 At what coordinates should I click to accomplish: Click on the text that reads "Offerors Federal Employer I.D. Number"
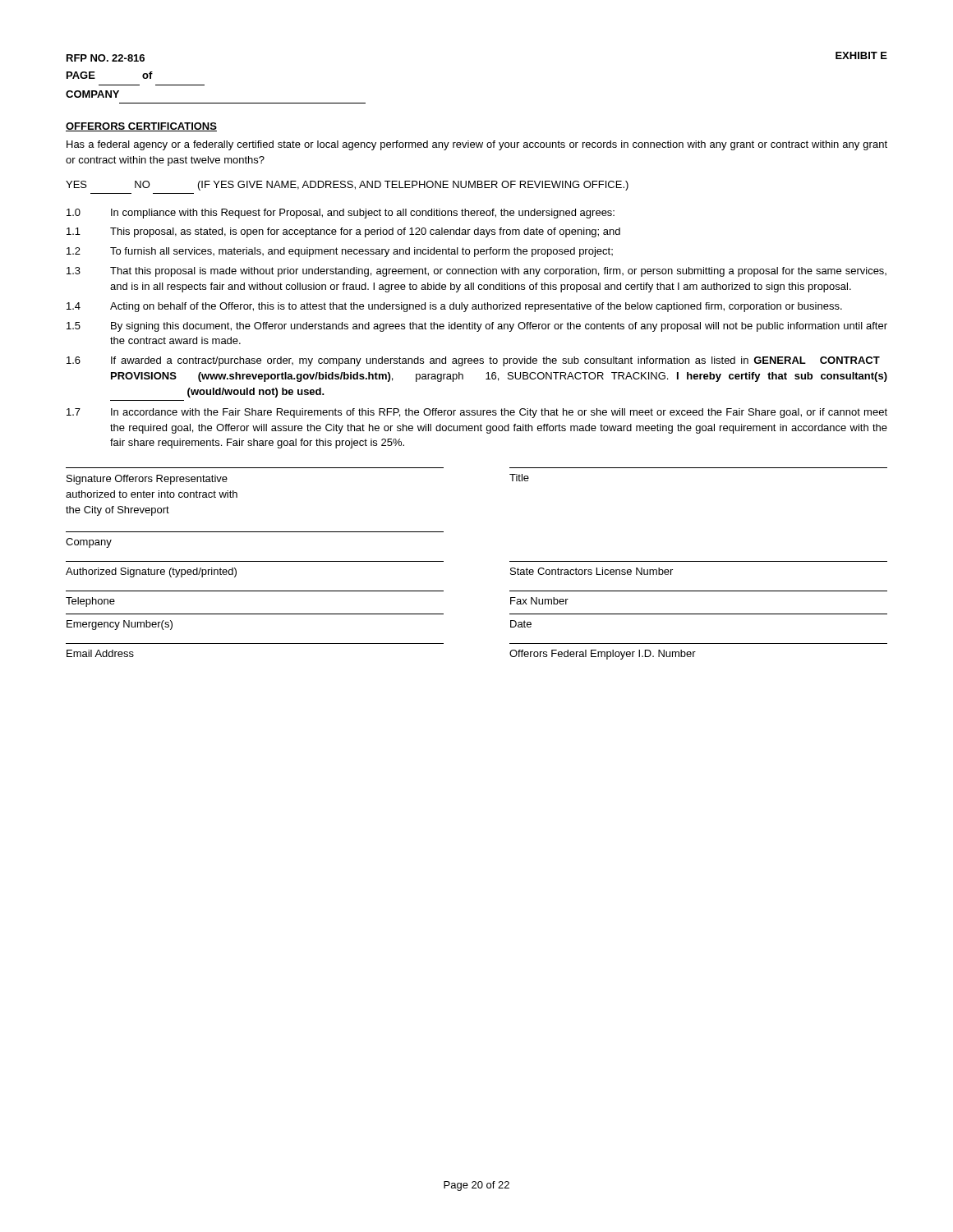[x=698, y=651]
